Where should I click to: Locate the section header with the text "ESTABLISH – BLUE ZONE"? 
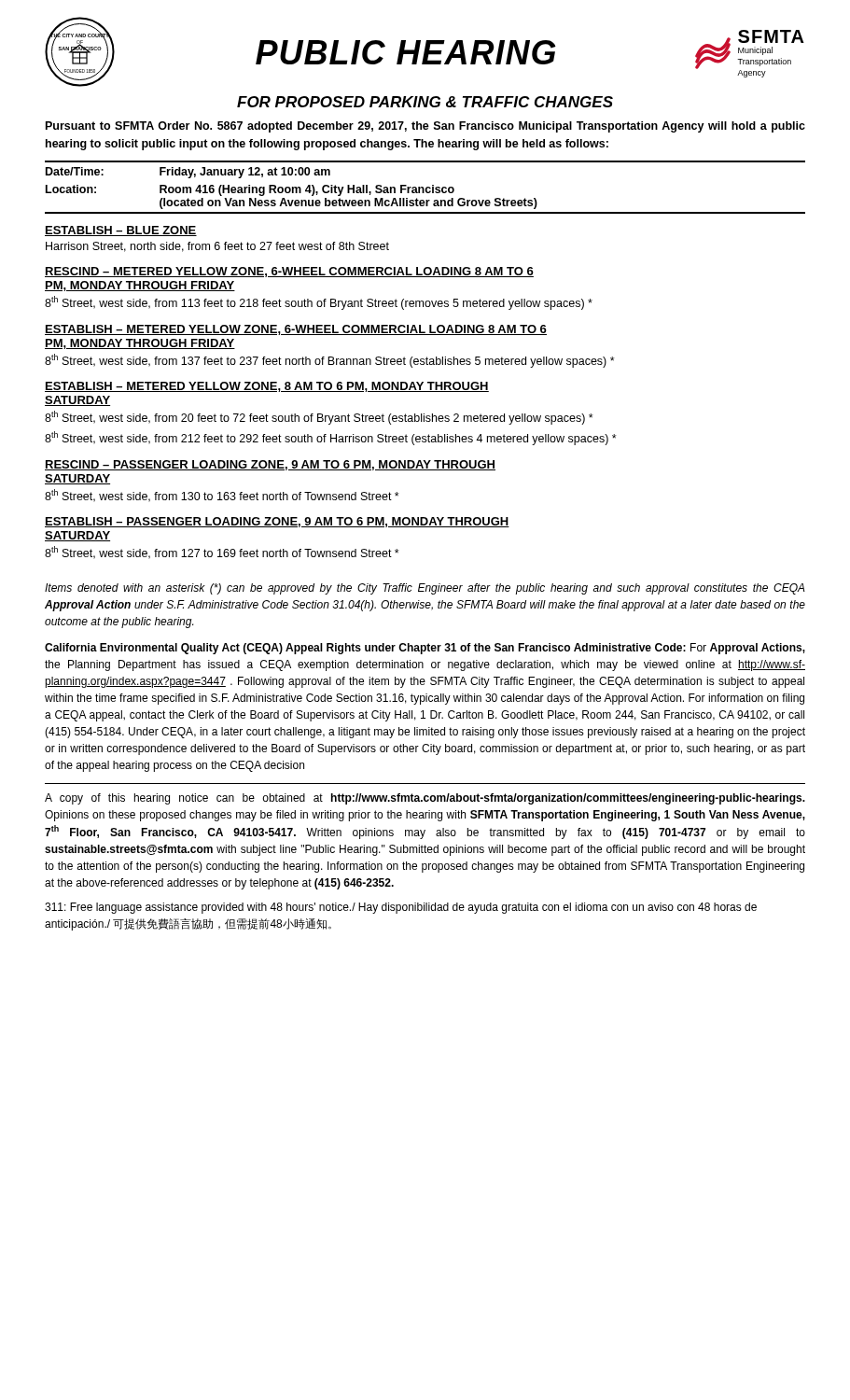[x=120, y=230]
